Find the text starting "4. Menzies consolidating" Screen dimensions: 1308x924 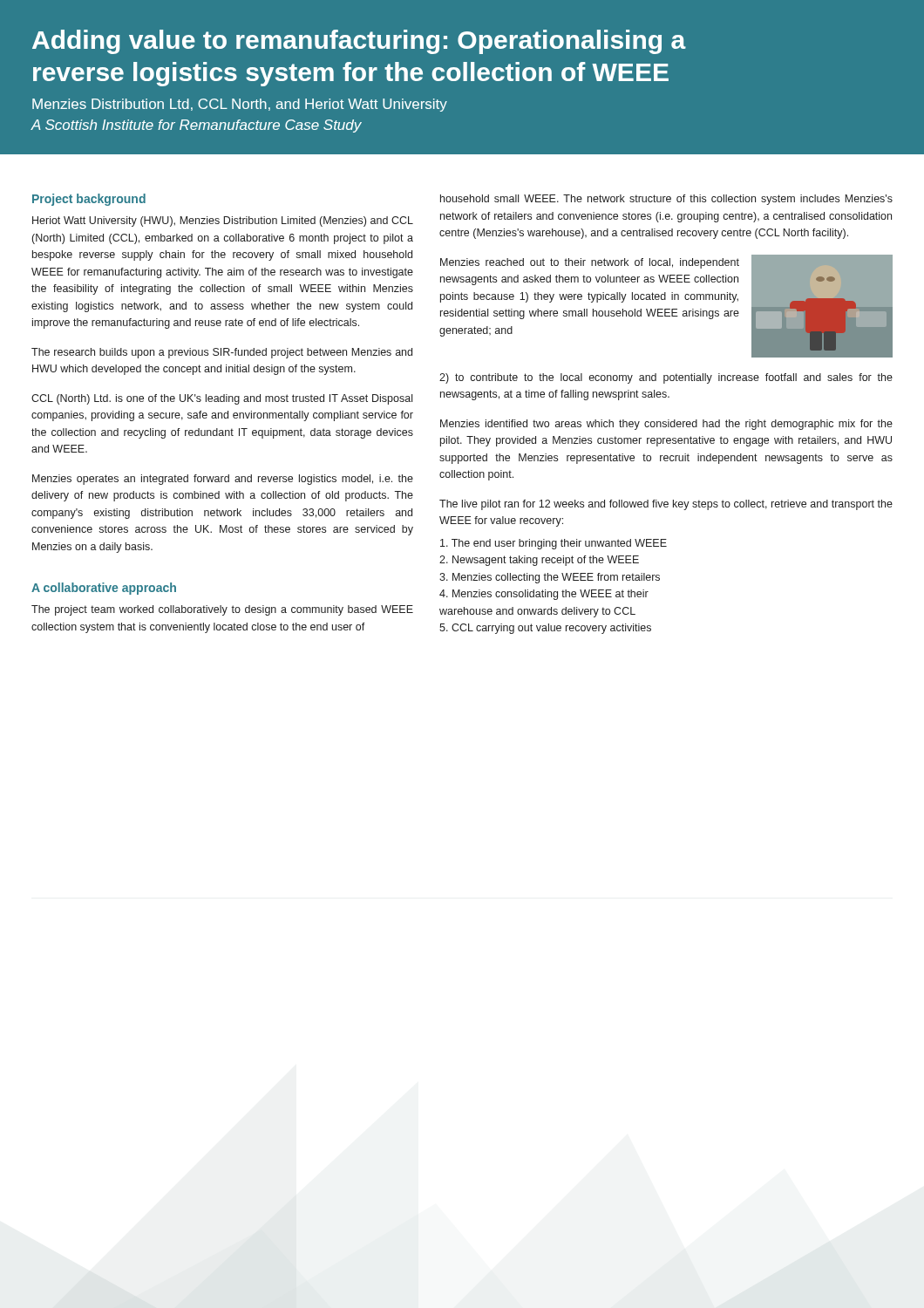coord(544,595)
